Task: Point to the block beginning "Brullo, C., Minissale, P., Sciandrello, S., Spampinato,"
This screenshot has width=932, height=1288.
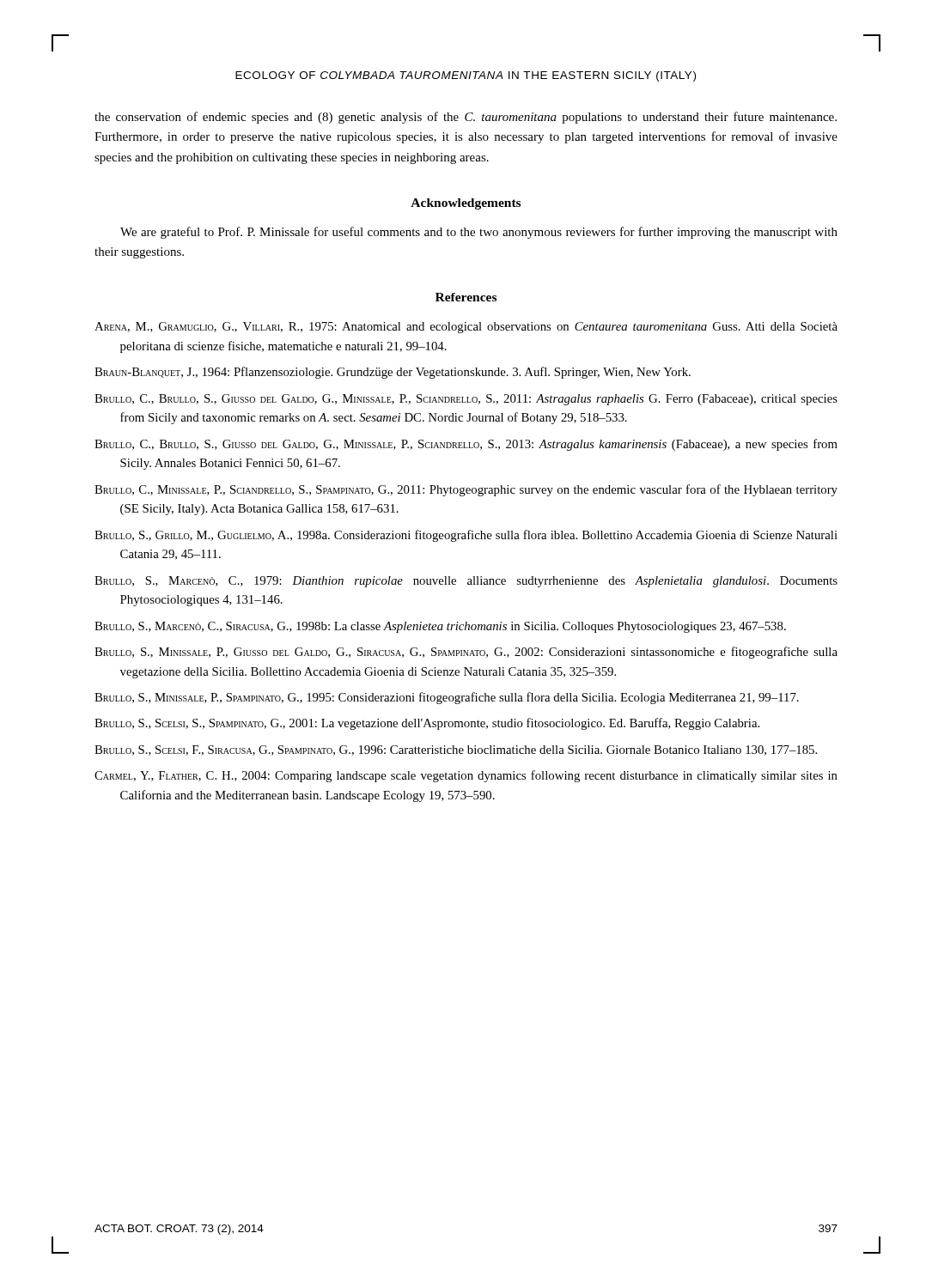Action: coord(466,499)
